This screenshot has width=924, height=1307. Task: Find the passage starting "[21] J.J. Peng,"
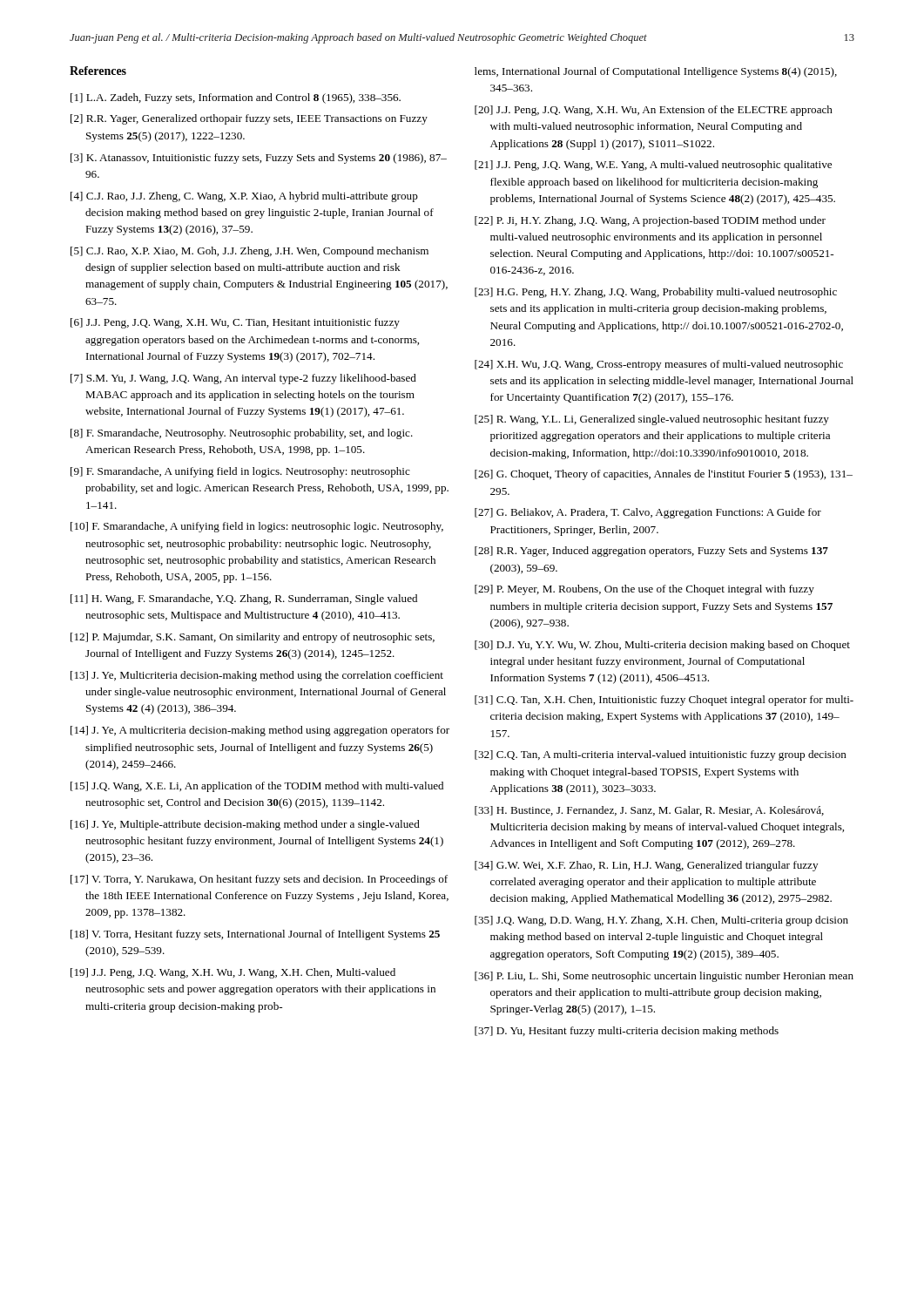[x=655, y=181]
